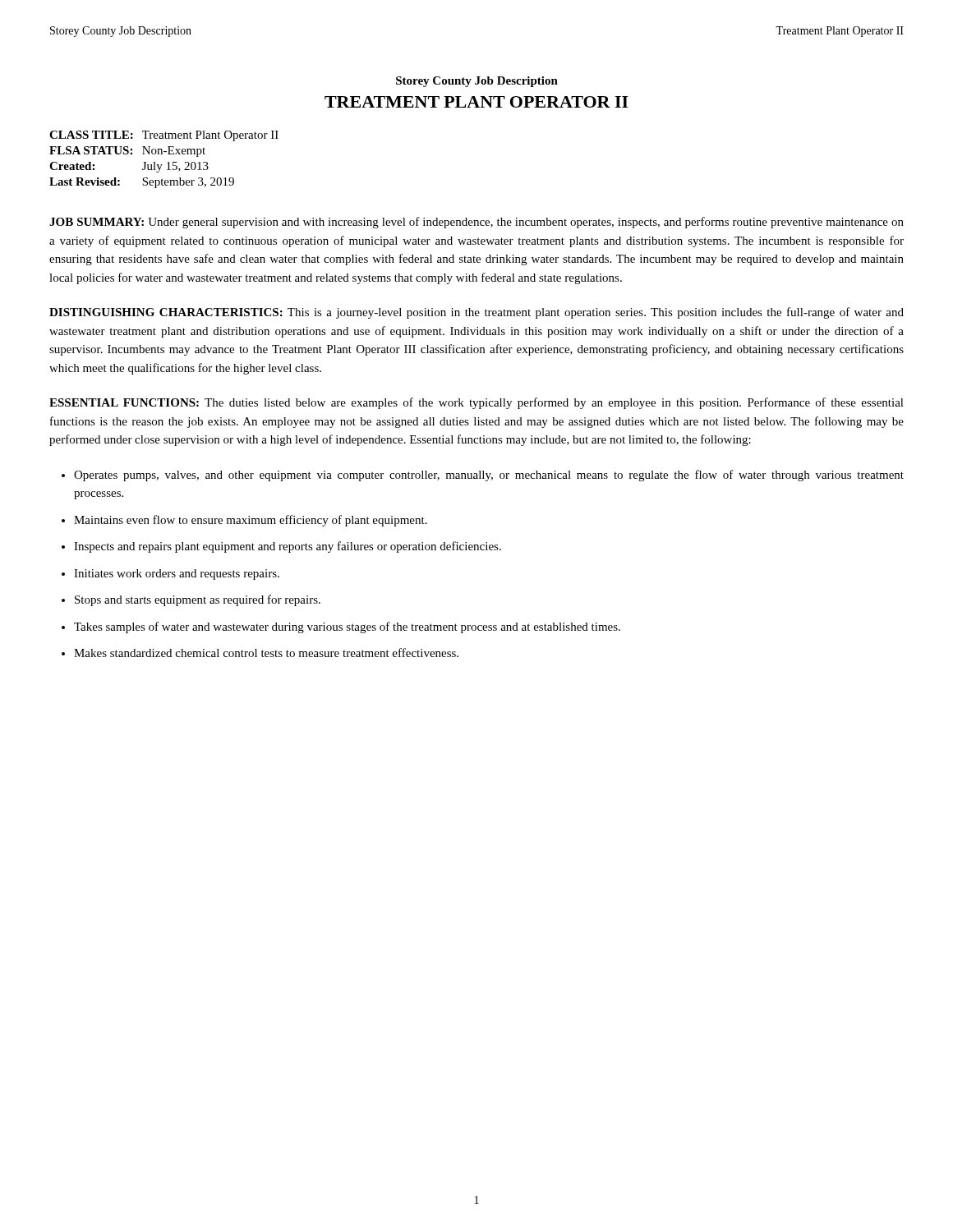The image size is (953, 1232).
Task: Locate the text block starting "Stops and starts equipment"
Action: point(198,600)
